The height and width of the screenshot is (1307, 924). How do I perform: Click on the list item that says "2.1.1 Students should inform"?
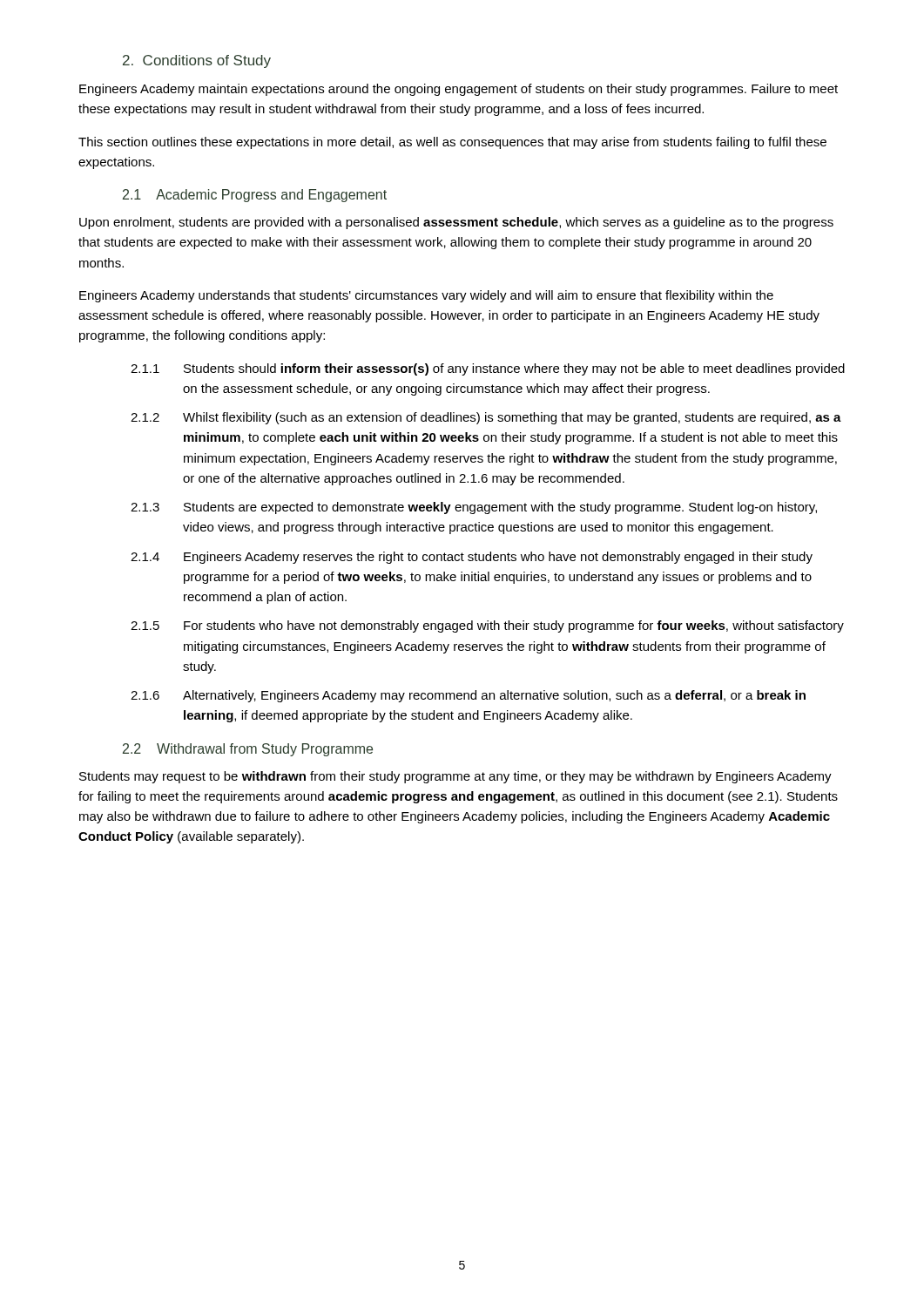pyautogui.click(x=462, y=378)
